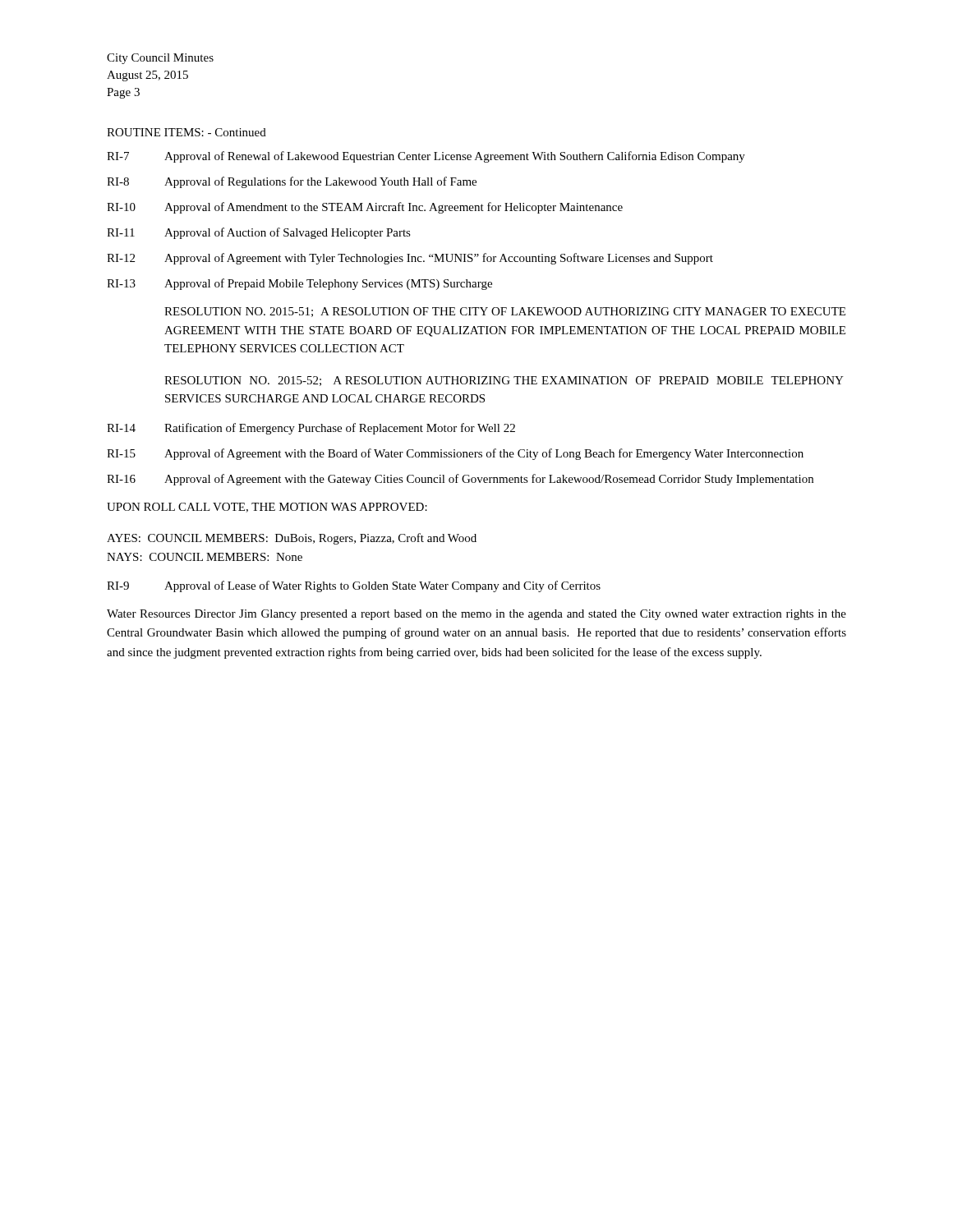Viewport: 953px width, 1232px height.
Task: Click on the block starting "RESOLUTION NO. 2015-52;"
Action: pos(505,389)
